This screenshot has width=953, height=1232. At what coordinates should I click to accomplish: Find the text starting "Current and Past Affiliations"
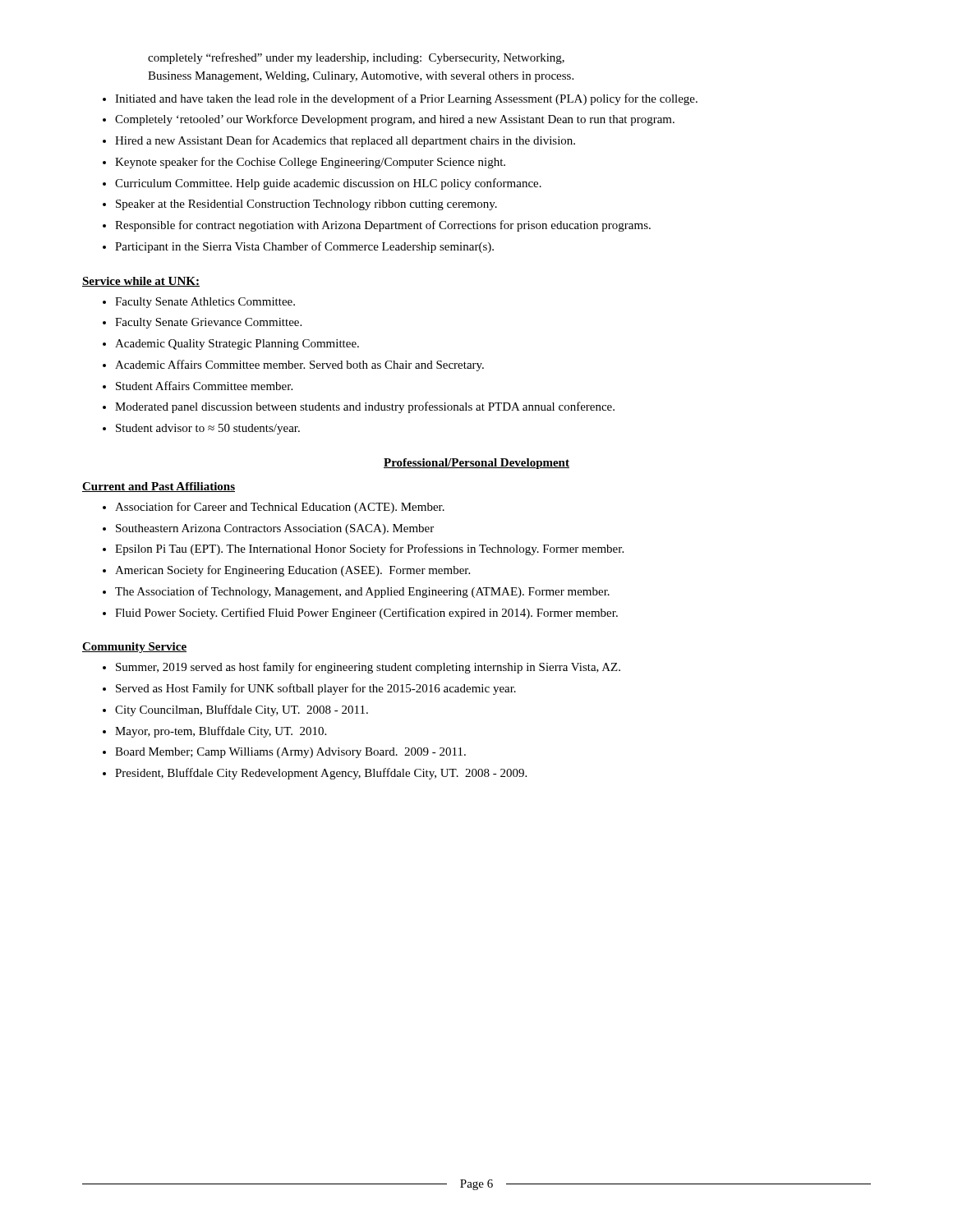[x=159, y=486]
